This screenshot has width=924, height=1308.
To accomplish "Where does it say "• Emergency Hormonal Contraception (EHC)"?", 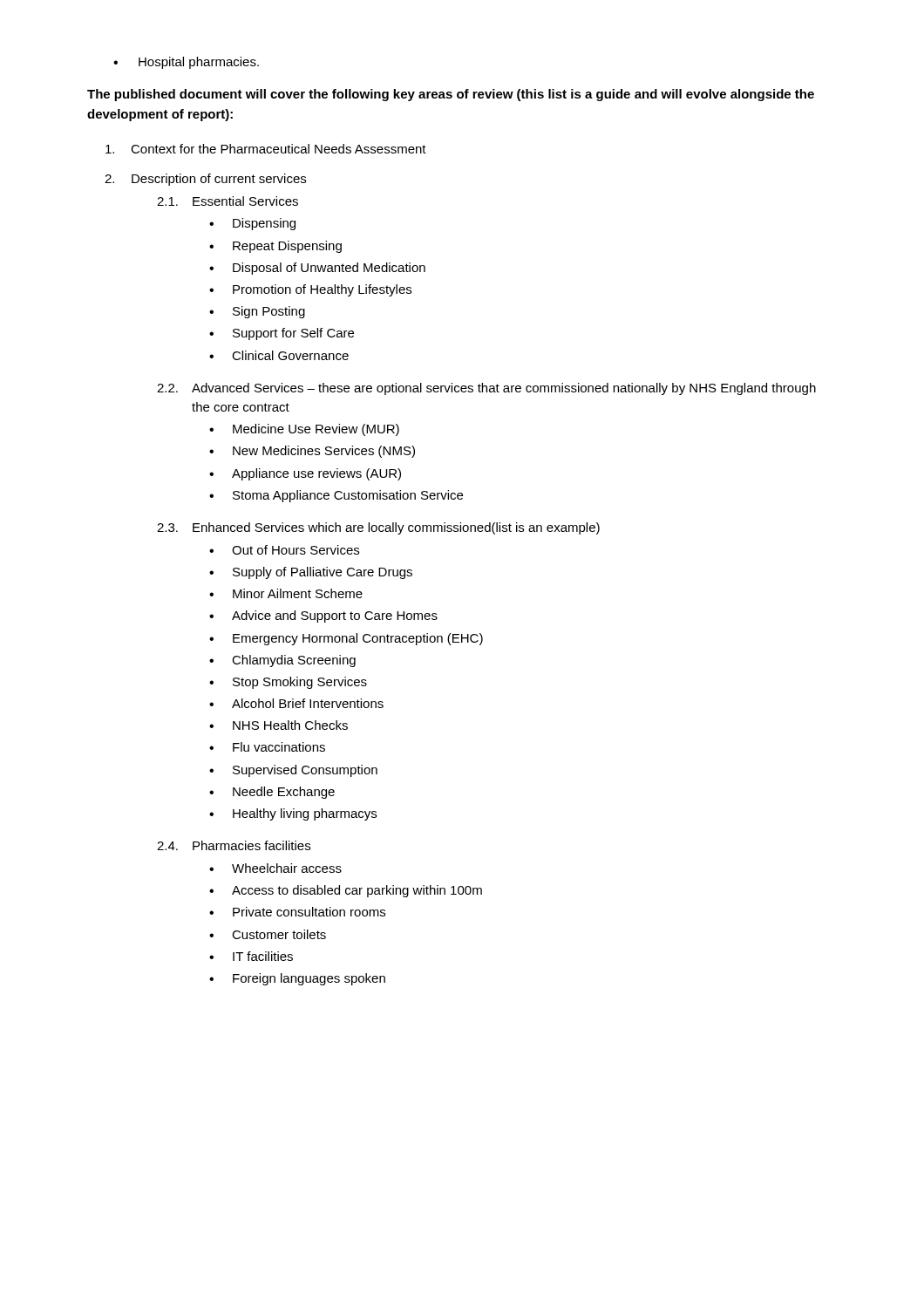I will point(346,638).
